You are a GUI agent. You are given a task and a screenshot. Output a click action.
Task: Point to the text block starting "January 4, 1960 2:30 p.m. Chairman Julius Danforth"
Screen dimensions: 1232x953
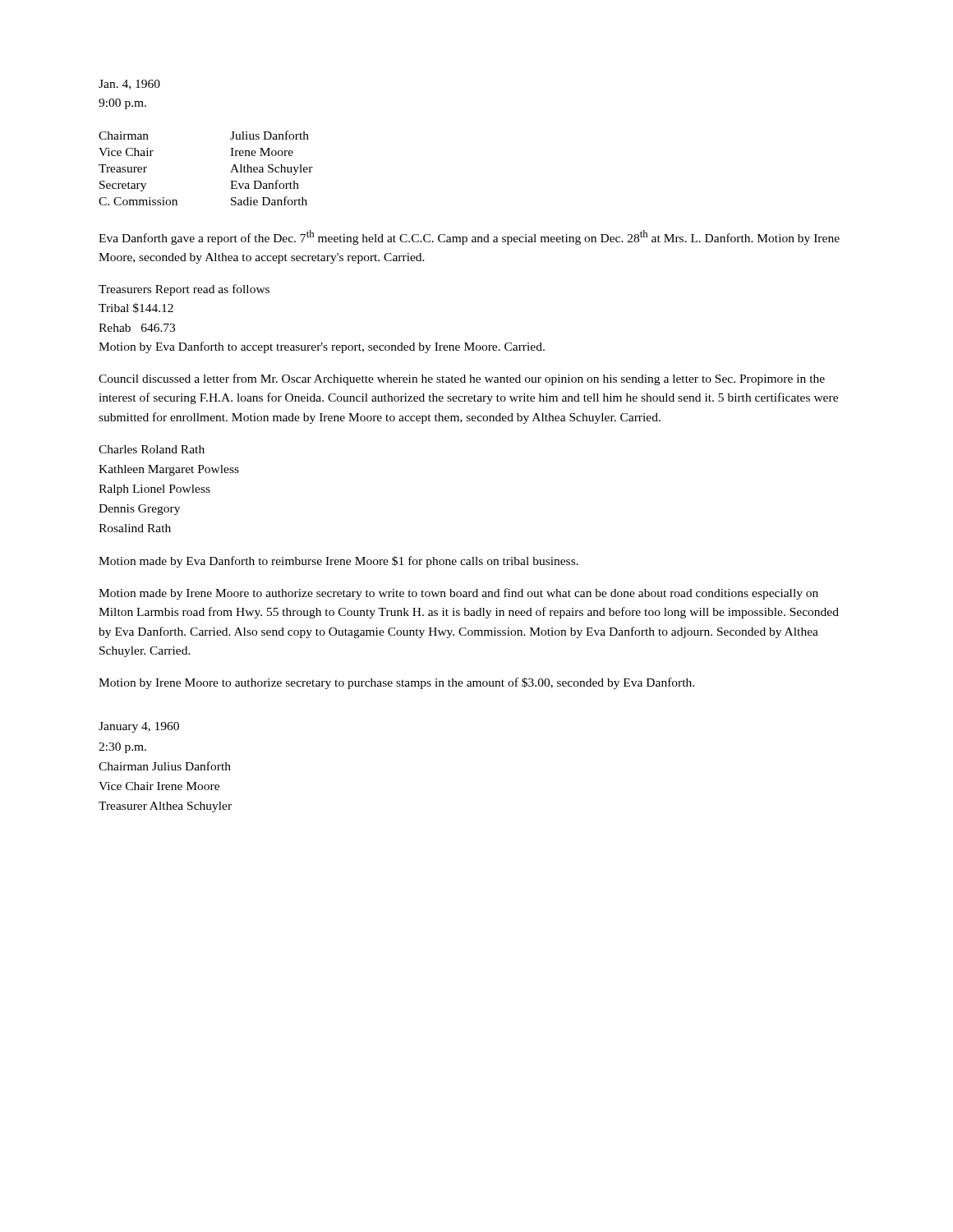165,766
